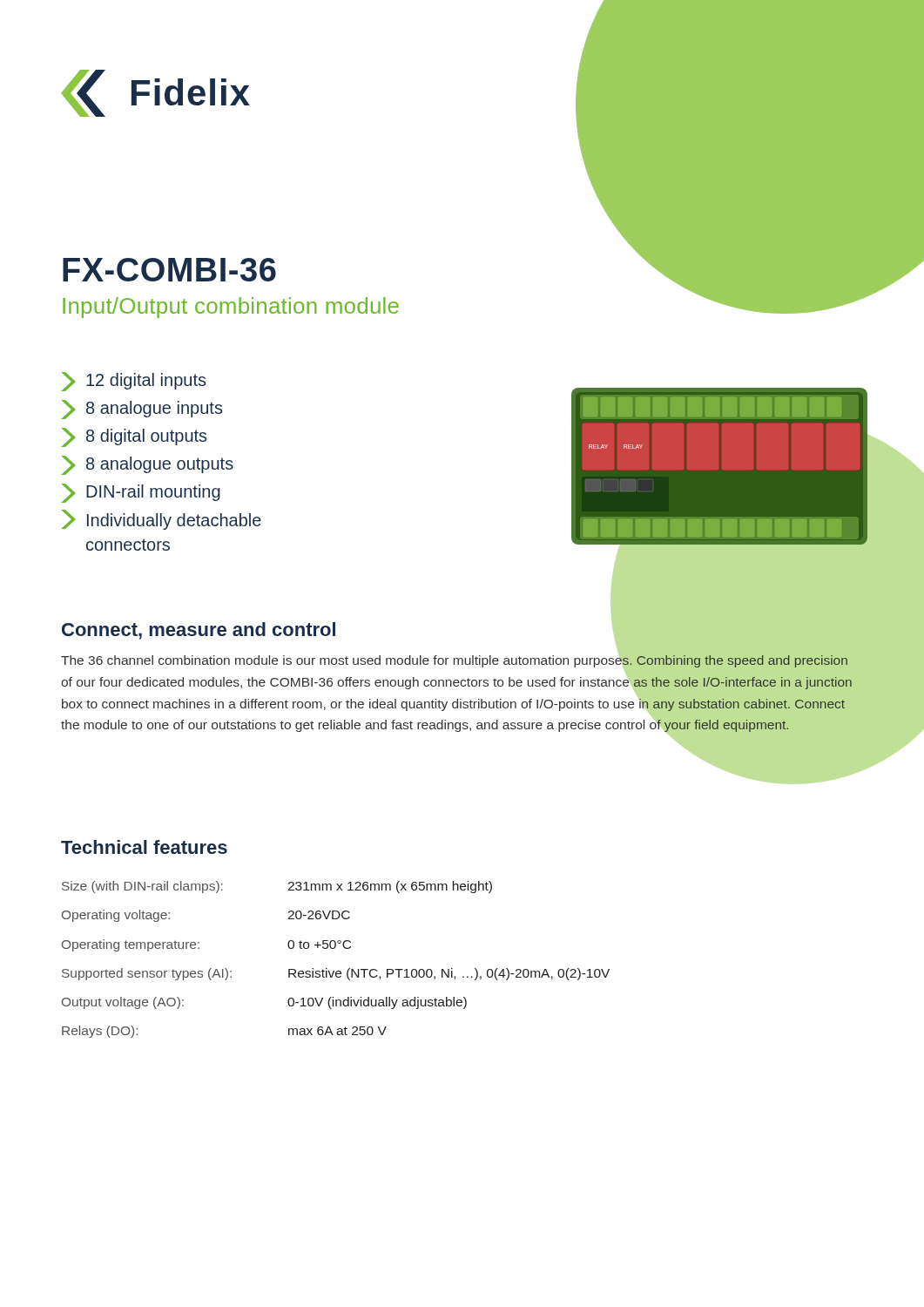
Task: Click where it says "Individually detachableconnectors"
Action: [161, 532]
